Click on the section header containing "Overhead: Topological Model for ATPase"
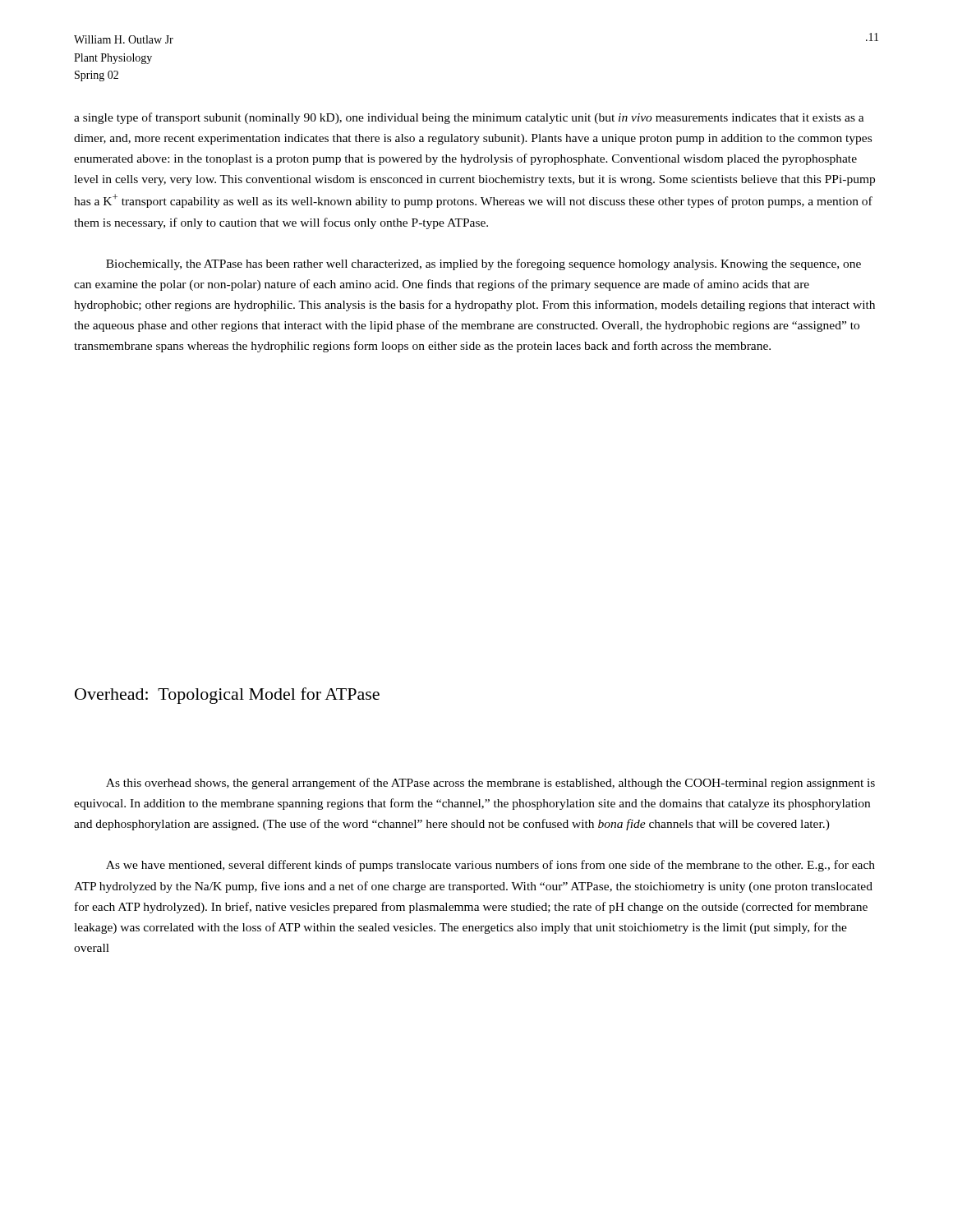 click(x=227, y=694)
